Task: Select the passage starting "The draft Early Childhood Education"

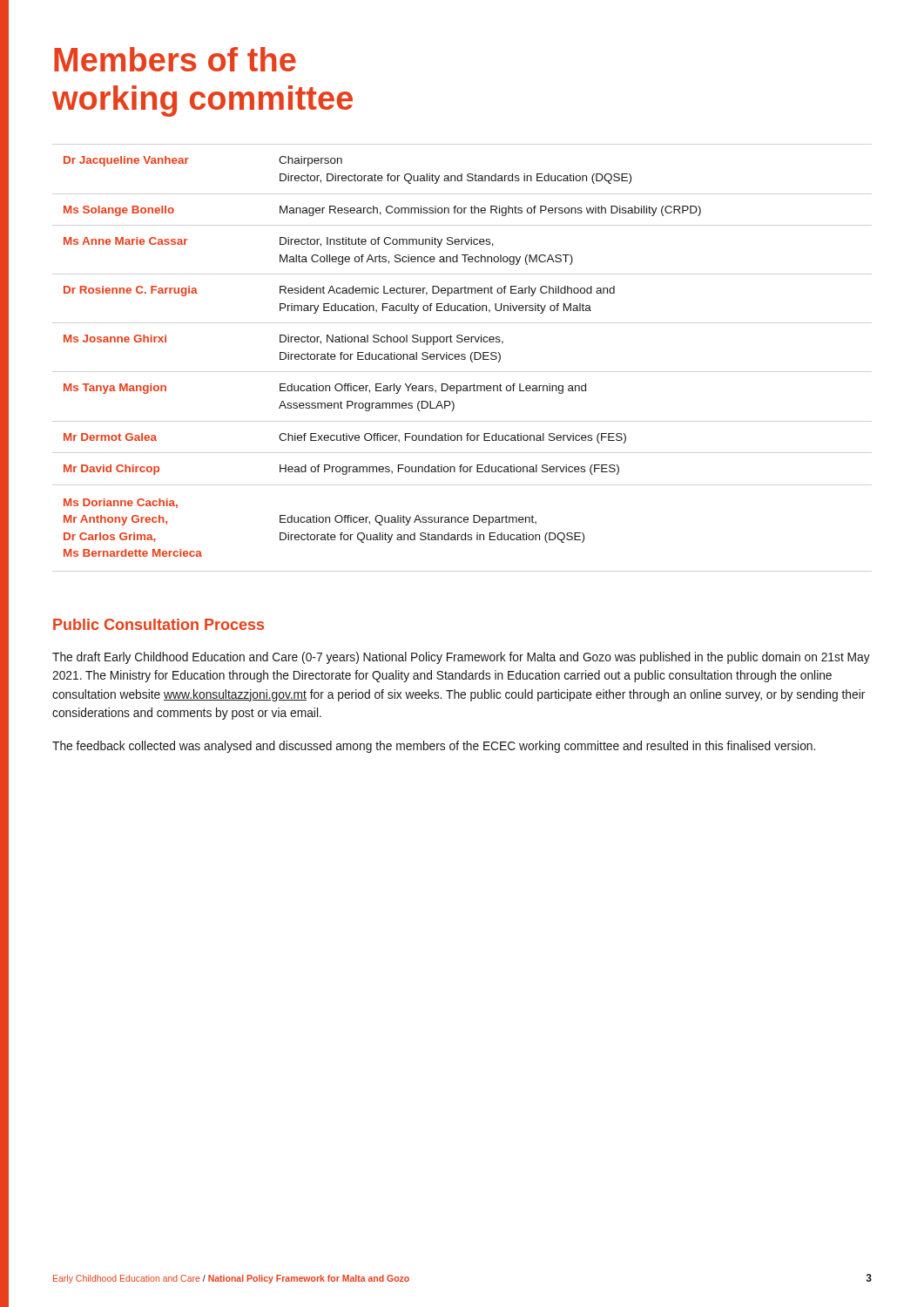Action: click(462, 686)
